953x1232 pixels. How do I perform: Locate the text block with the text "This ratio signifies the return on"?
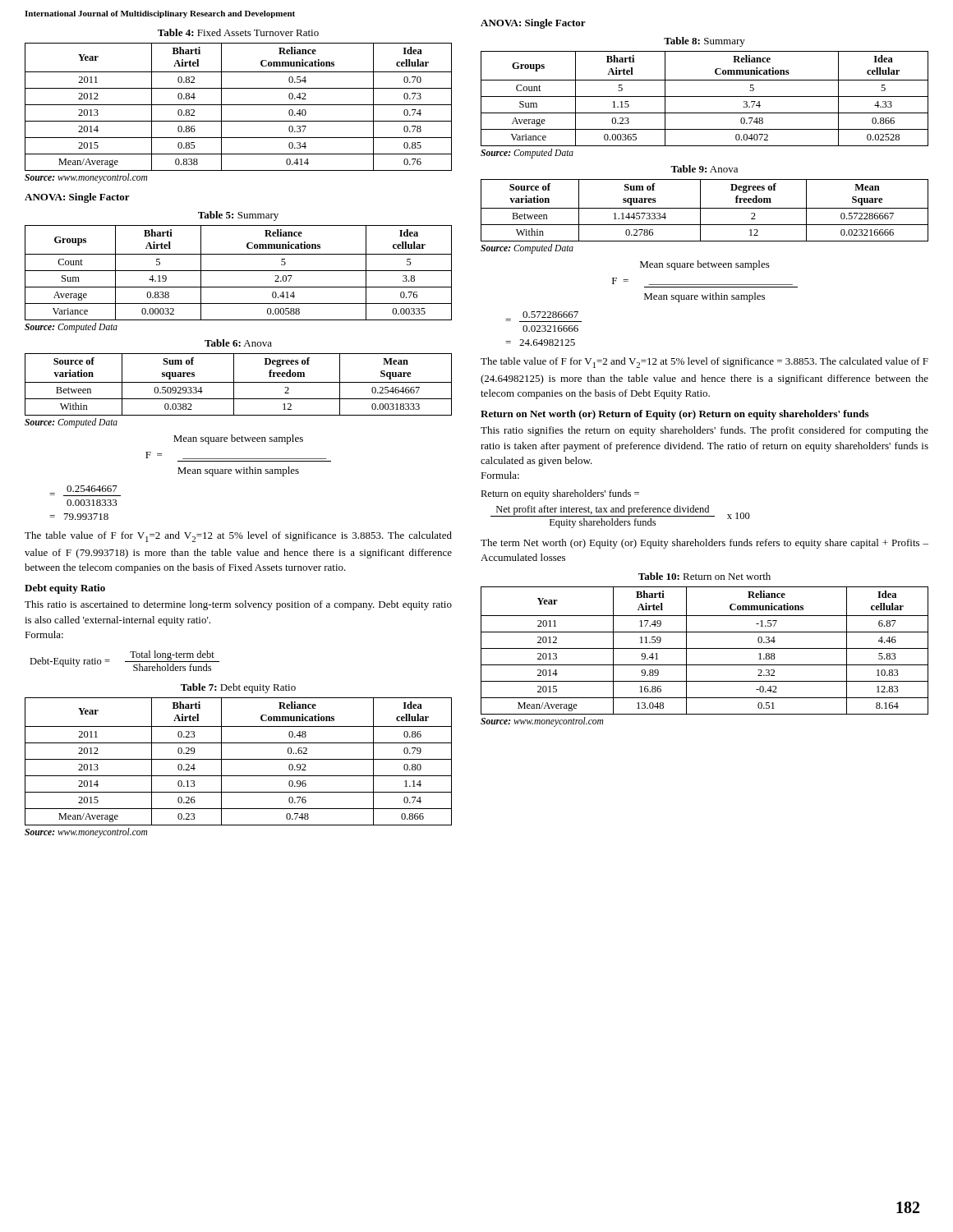click(x=704, y=453)
